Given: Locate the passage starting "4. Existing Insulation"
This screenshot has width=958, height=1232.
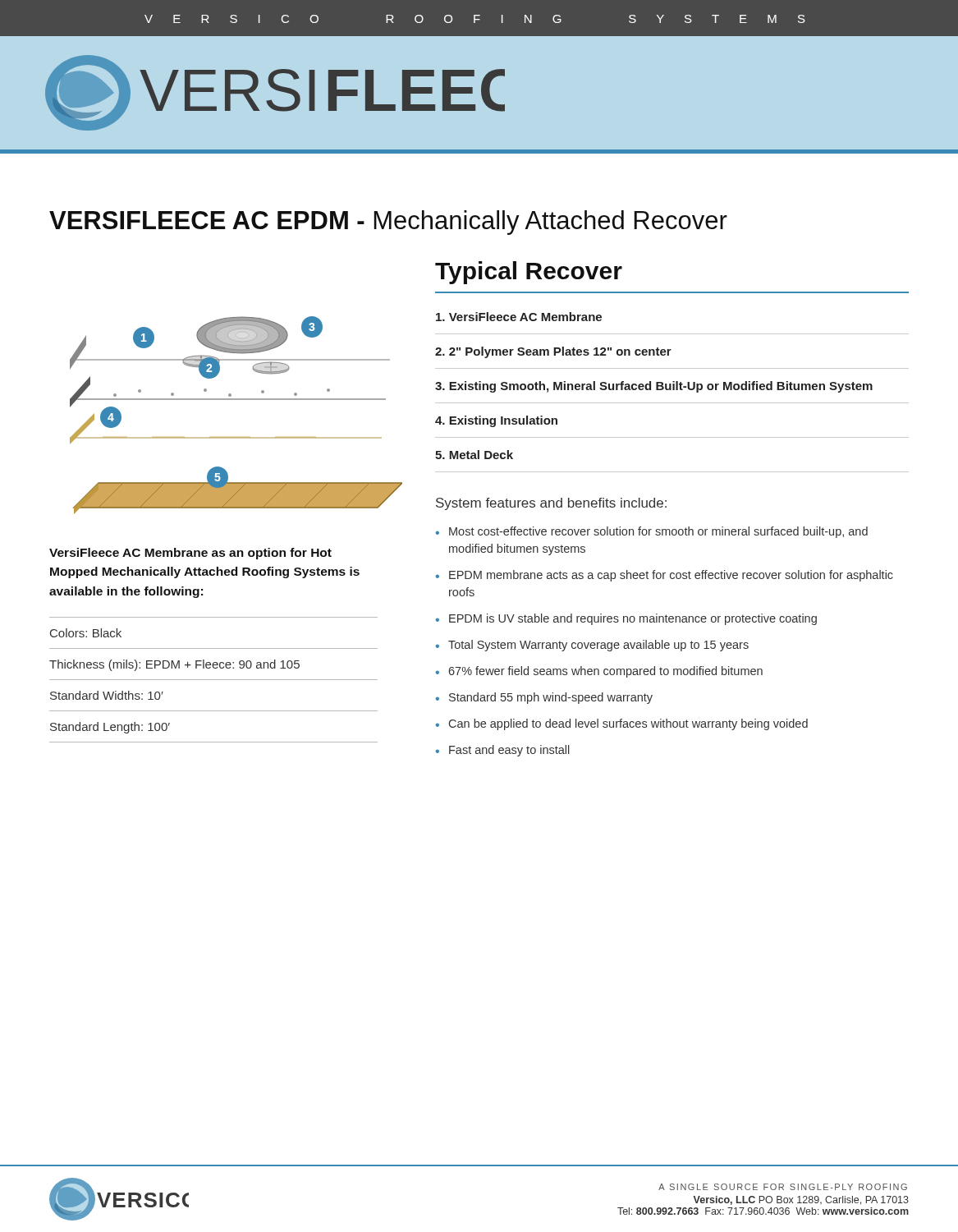Looking at the screenshot, I should click(x=497, y=420).
